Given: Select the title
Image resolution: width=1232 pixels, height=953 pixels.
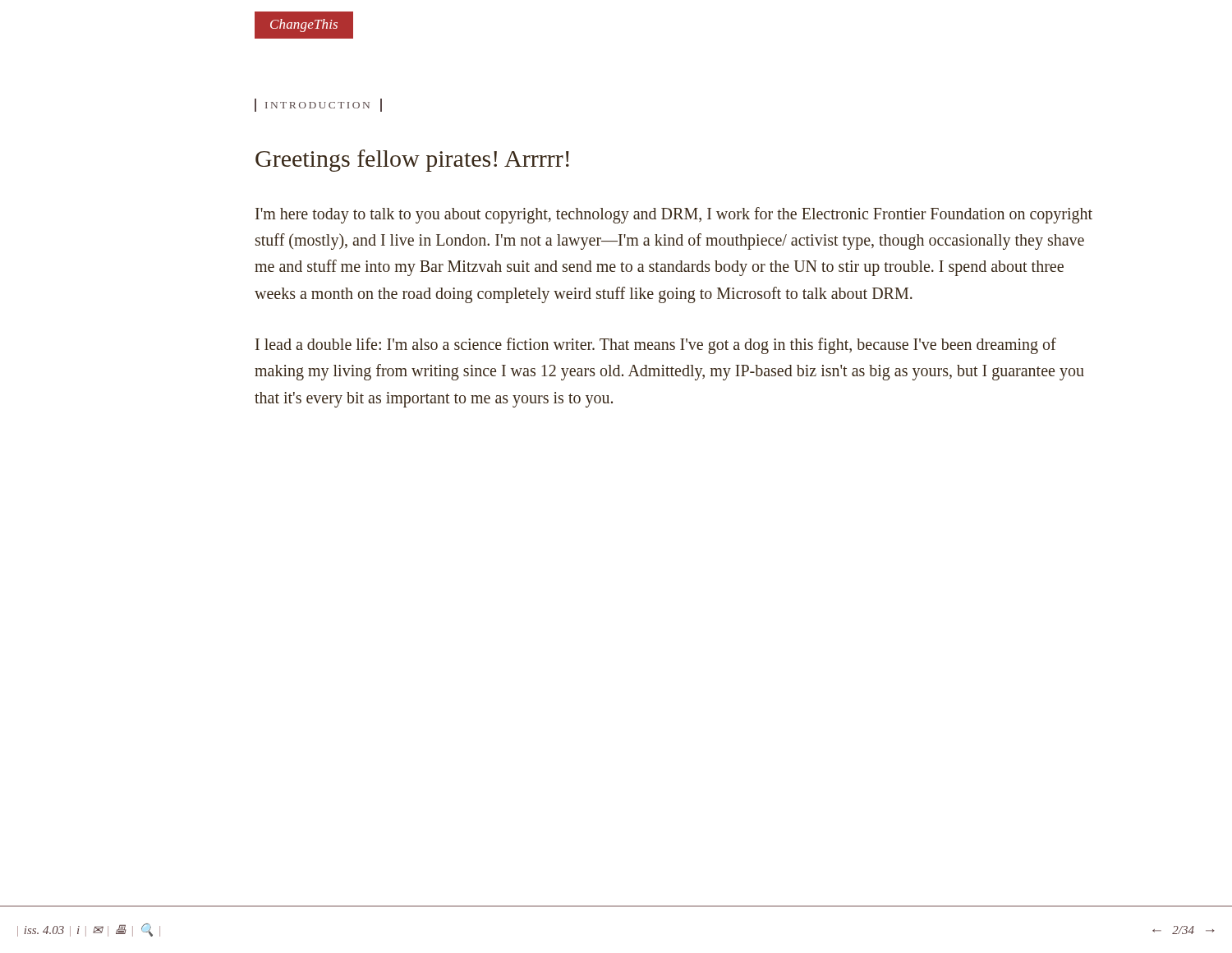Looking at the screenshot, I should [x=413, y=158].
